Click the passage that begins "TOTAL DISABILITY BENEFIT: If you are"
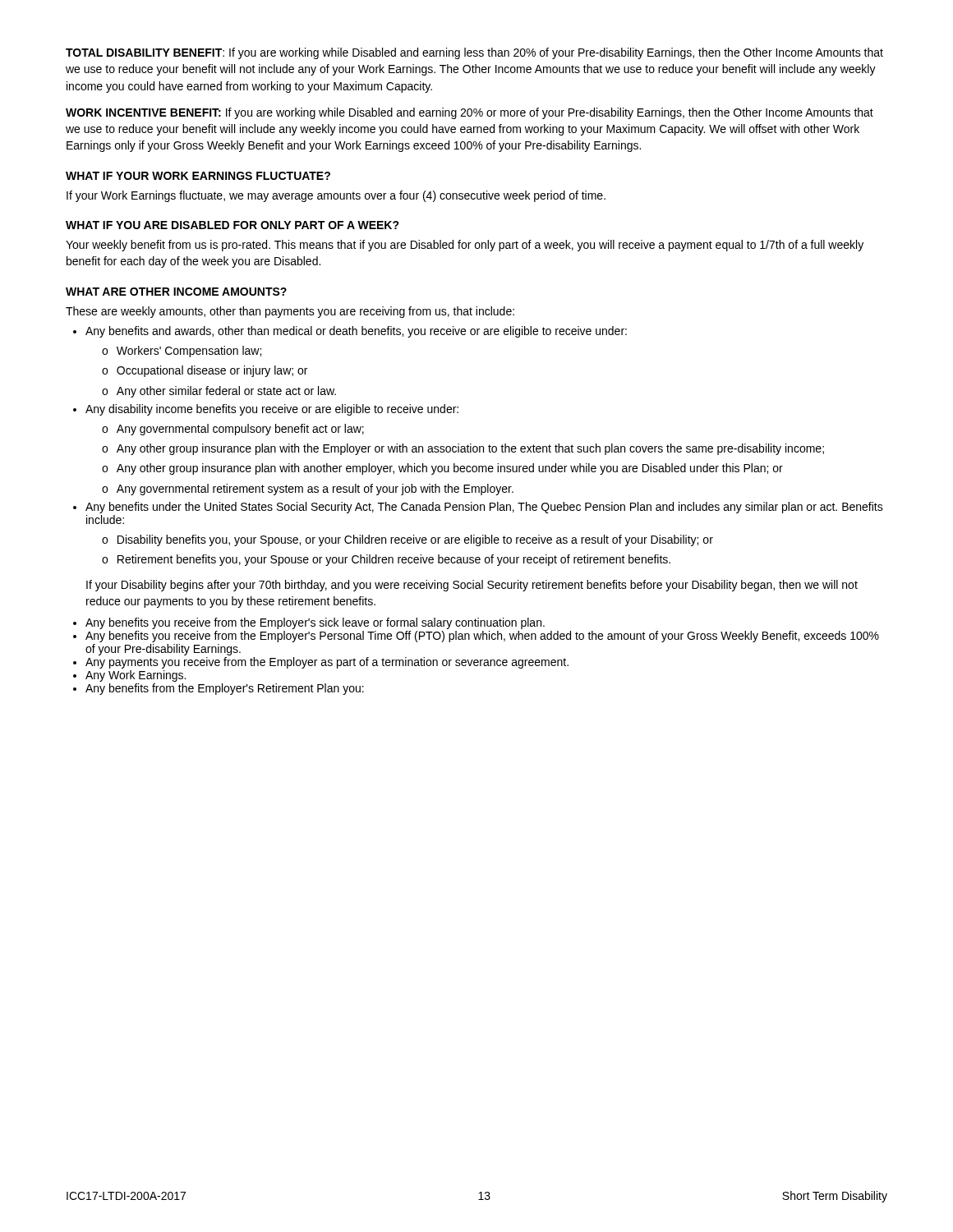The width and height of the screenshot is (953, 1232). point(474,69)
